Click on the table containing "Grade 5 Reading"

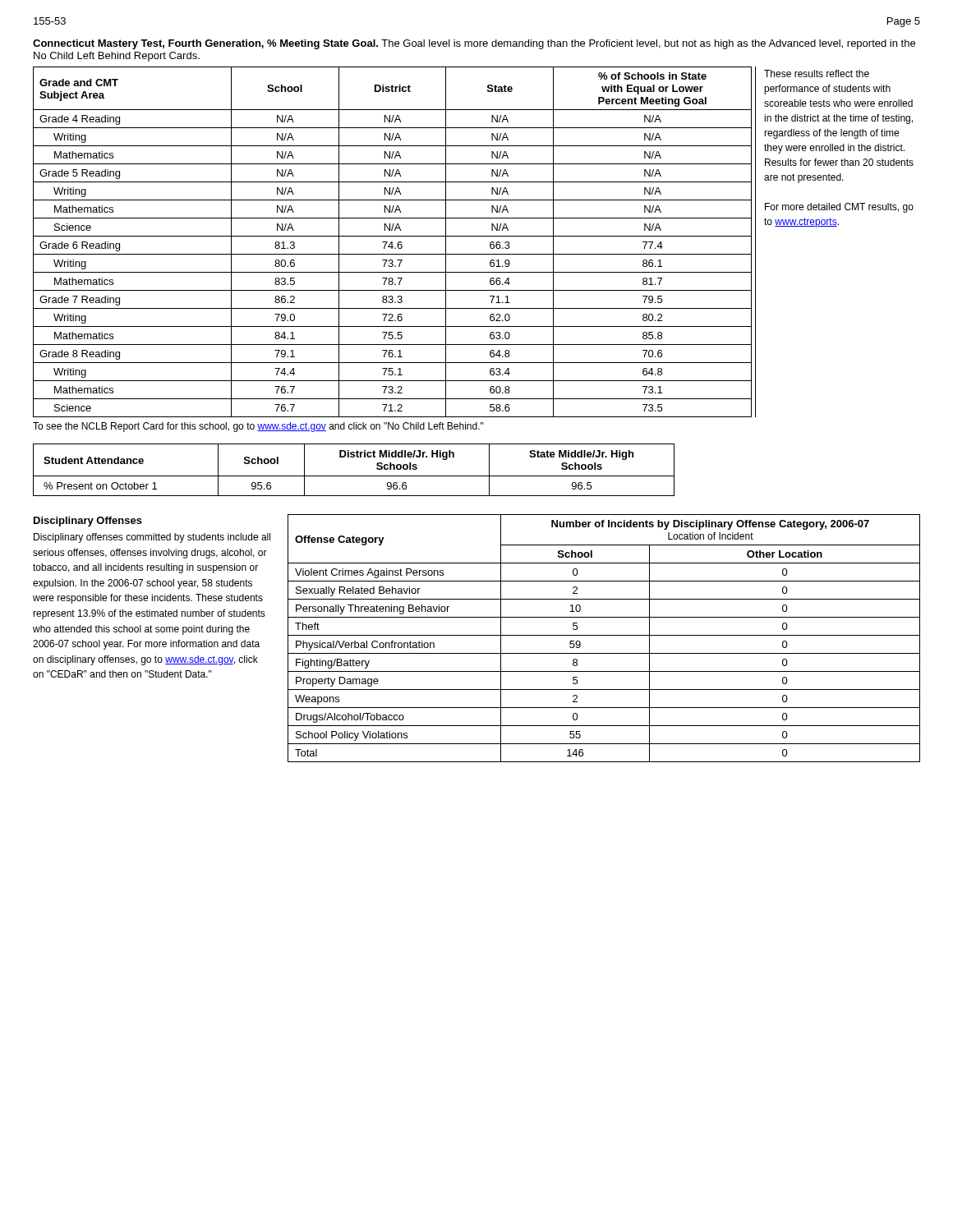(392, 242)
